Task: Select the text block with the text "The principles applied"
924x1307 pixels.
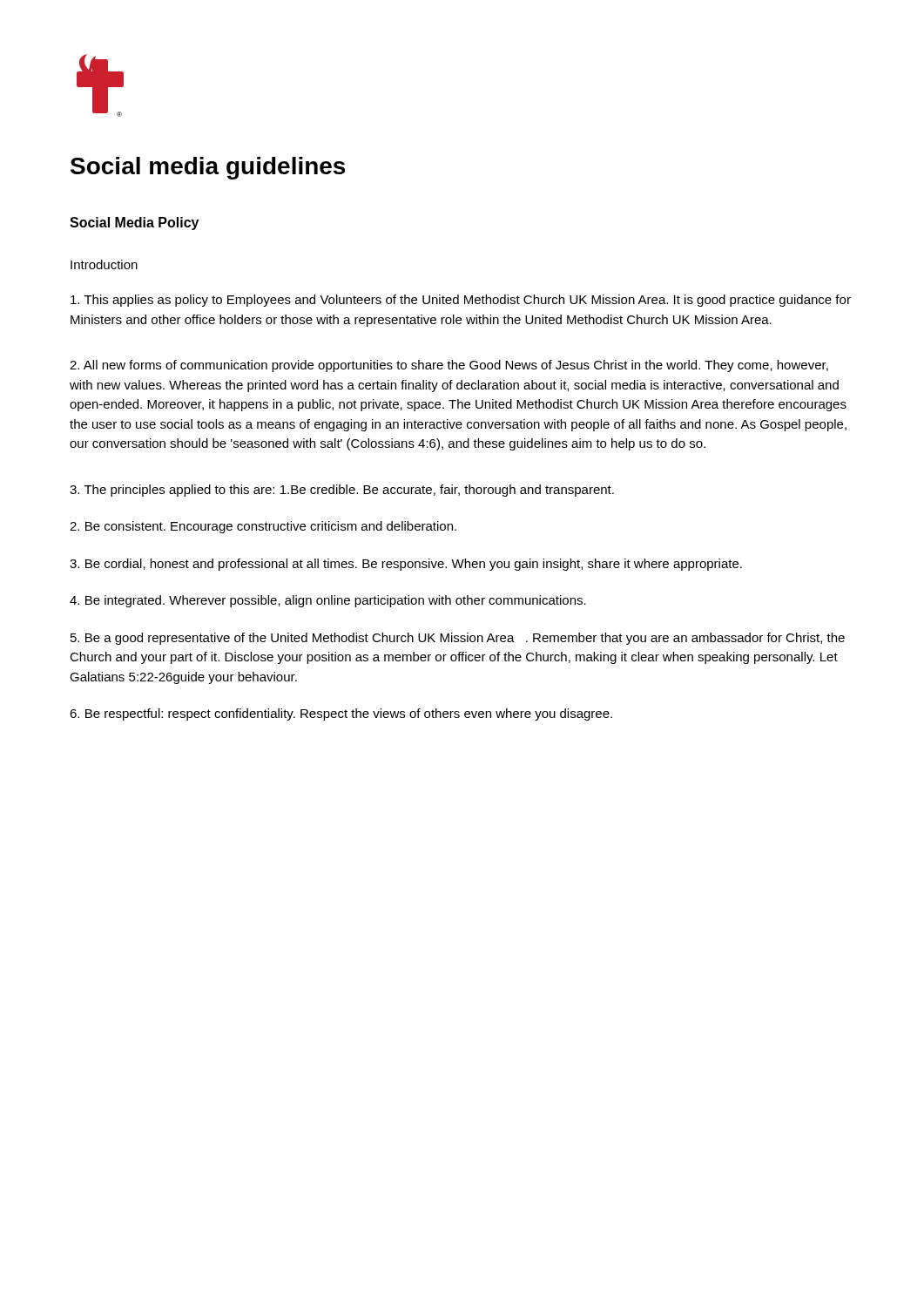Action: tap(342, 489)
